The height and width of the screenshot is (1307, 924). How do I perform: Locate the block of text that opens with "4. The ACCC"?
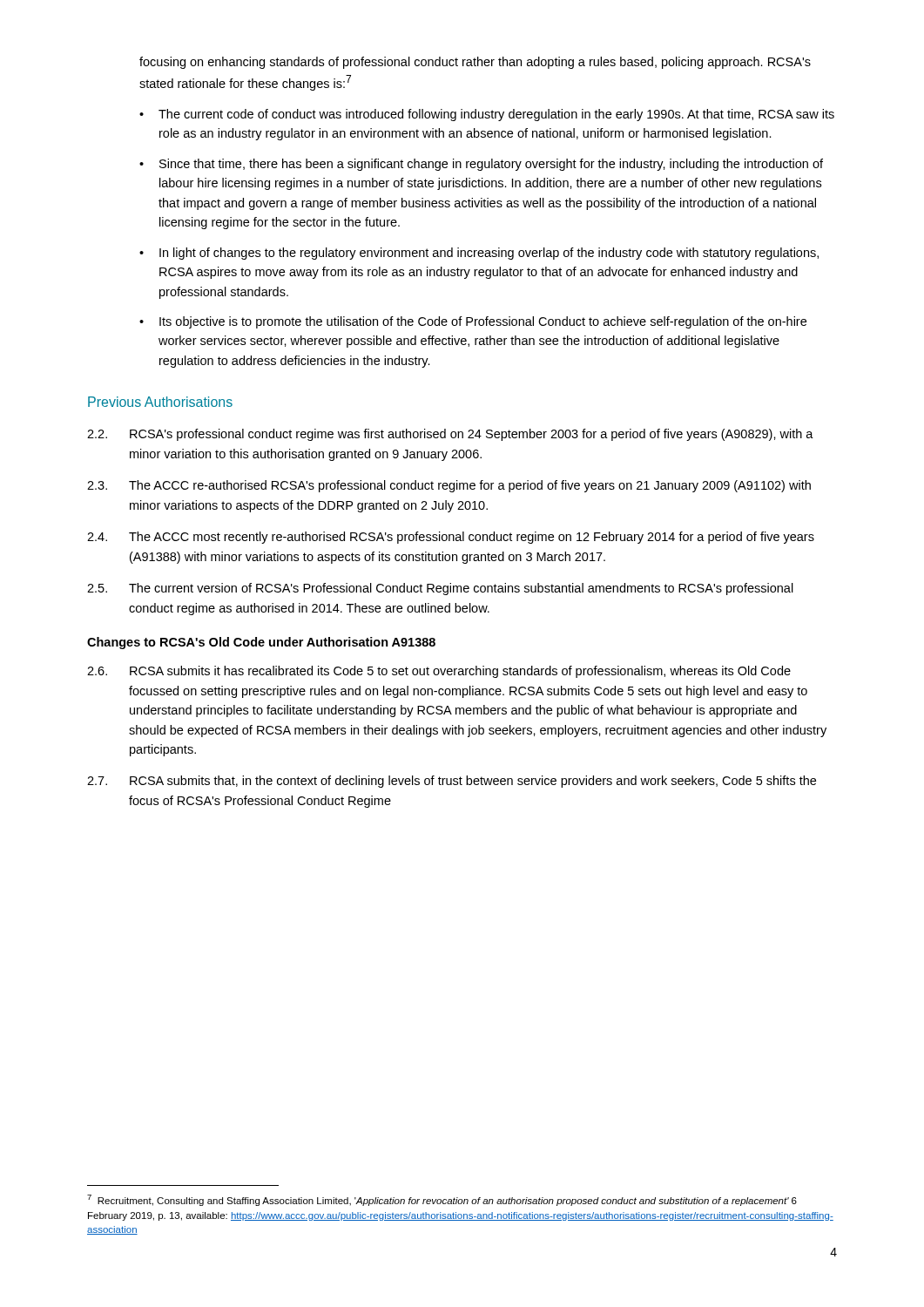(x=462, y=547)
